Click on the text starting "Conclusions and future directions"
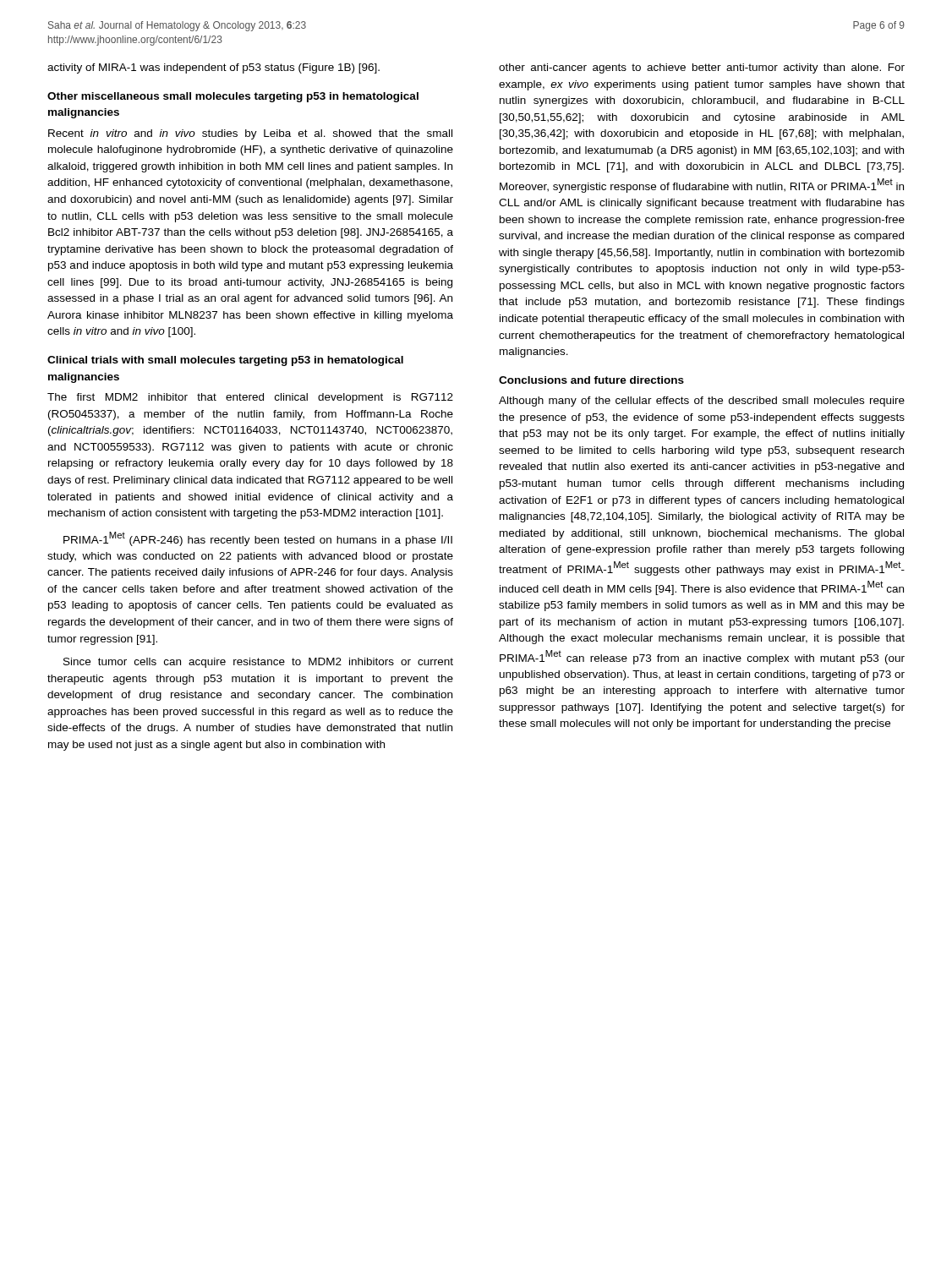Screen dimensions: 1268x952 pyautogui.click(x=591, y=380)
